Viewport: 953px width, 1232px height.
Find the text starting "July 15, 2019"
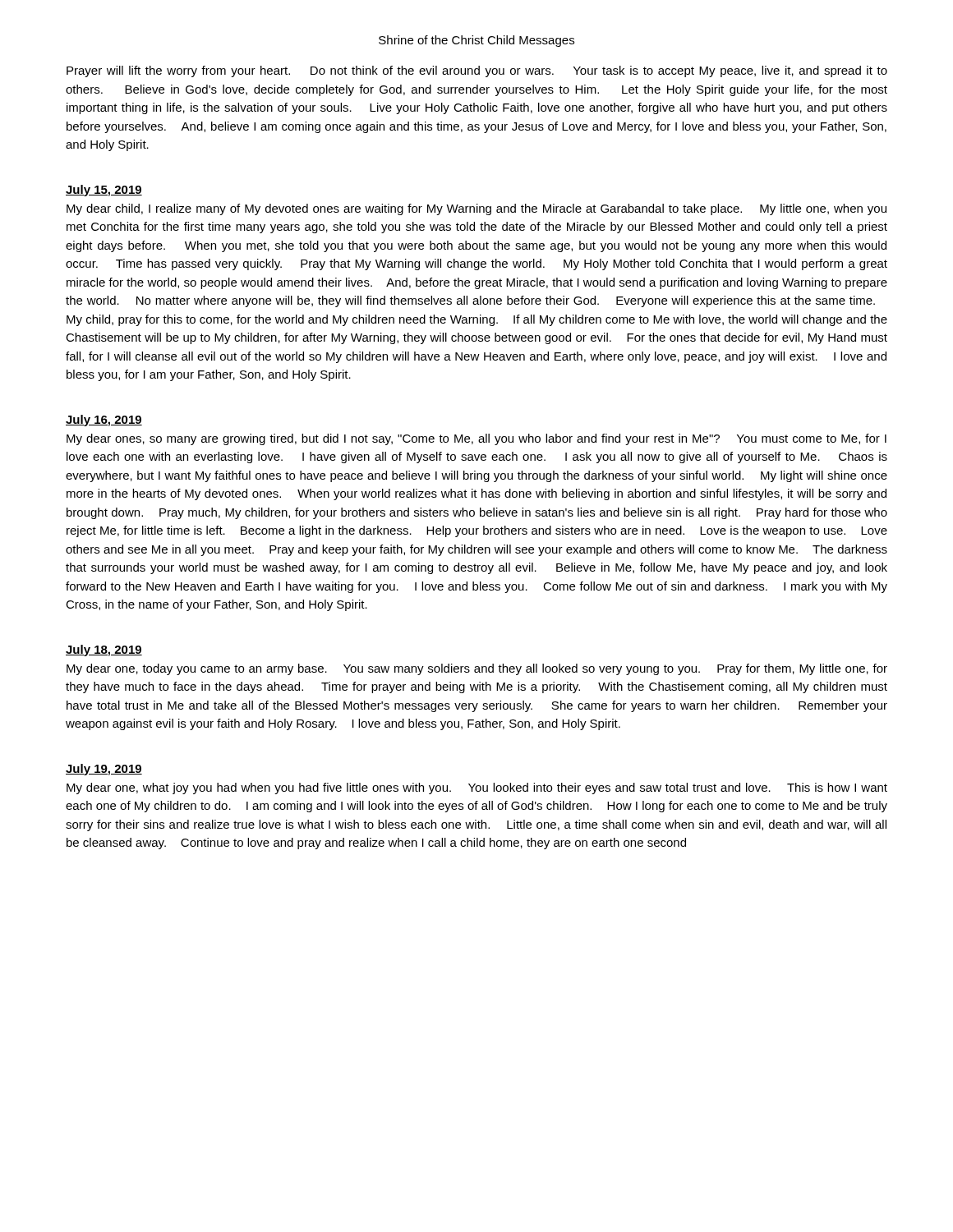coord(104,189)
